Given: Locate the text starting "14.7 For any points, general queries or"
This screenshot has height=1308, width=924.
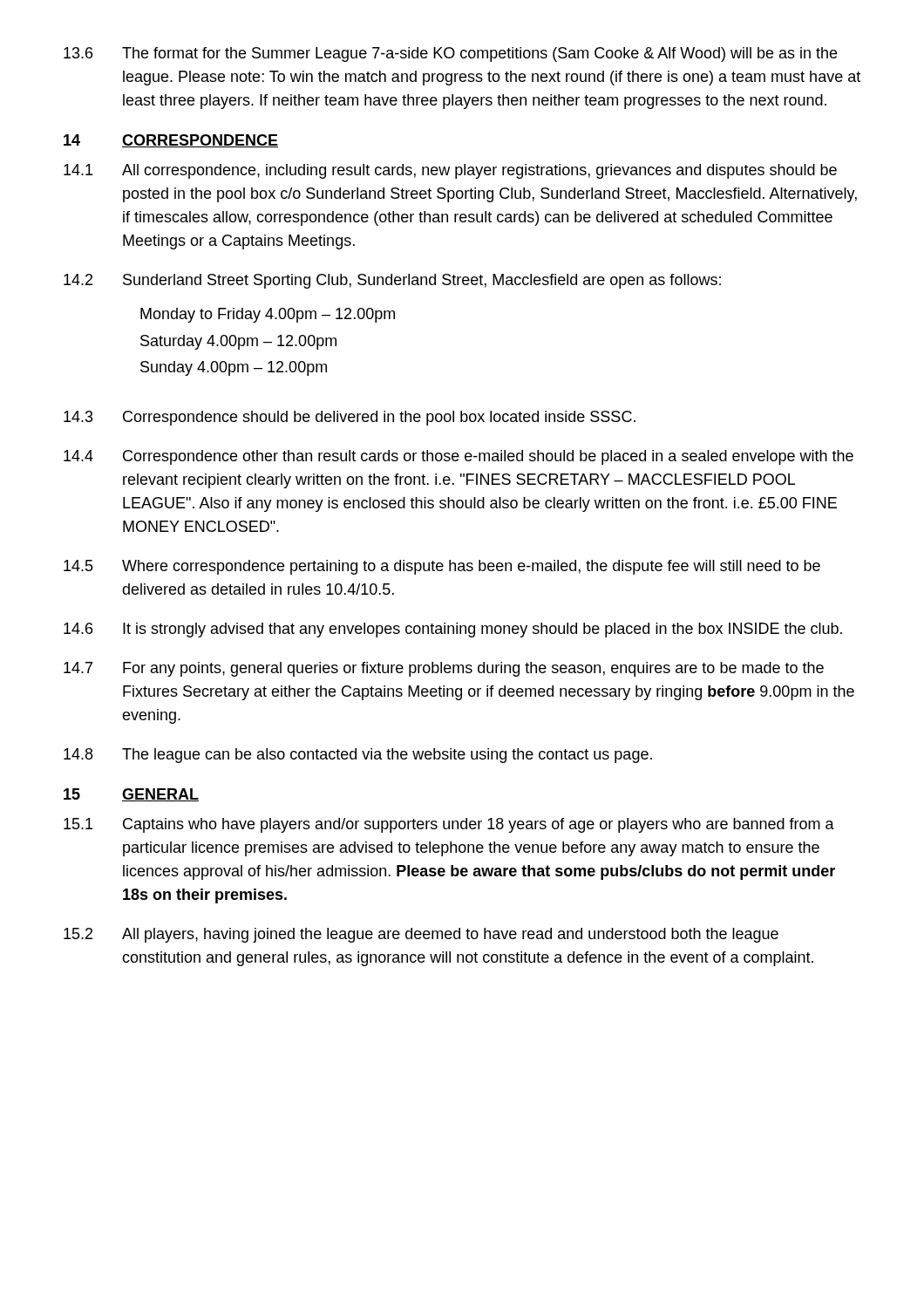Looking at the screenshot, I should pyautogui.click(x=462, y=692).
